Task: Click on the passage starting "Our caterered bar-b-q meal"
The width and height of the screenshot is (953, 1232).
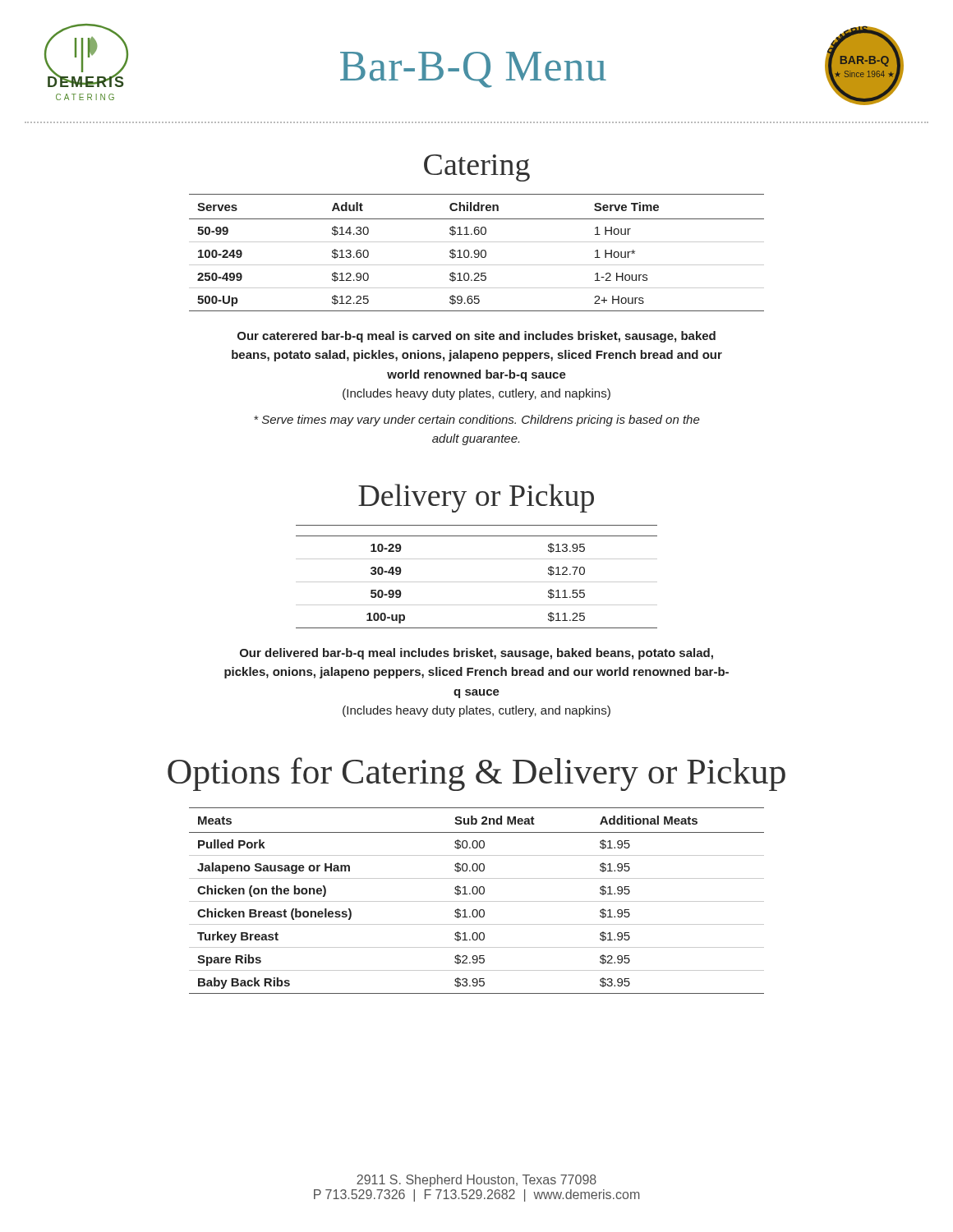Action: (x=476, y=364)
